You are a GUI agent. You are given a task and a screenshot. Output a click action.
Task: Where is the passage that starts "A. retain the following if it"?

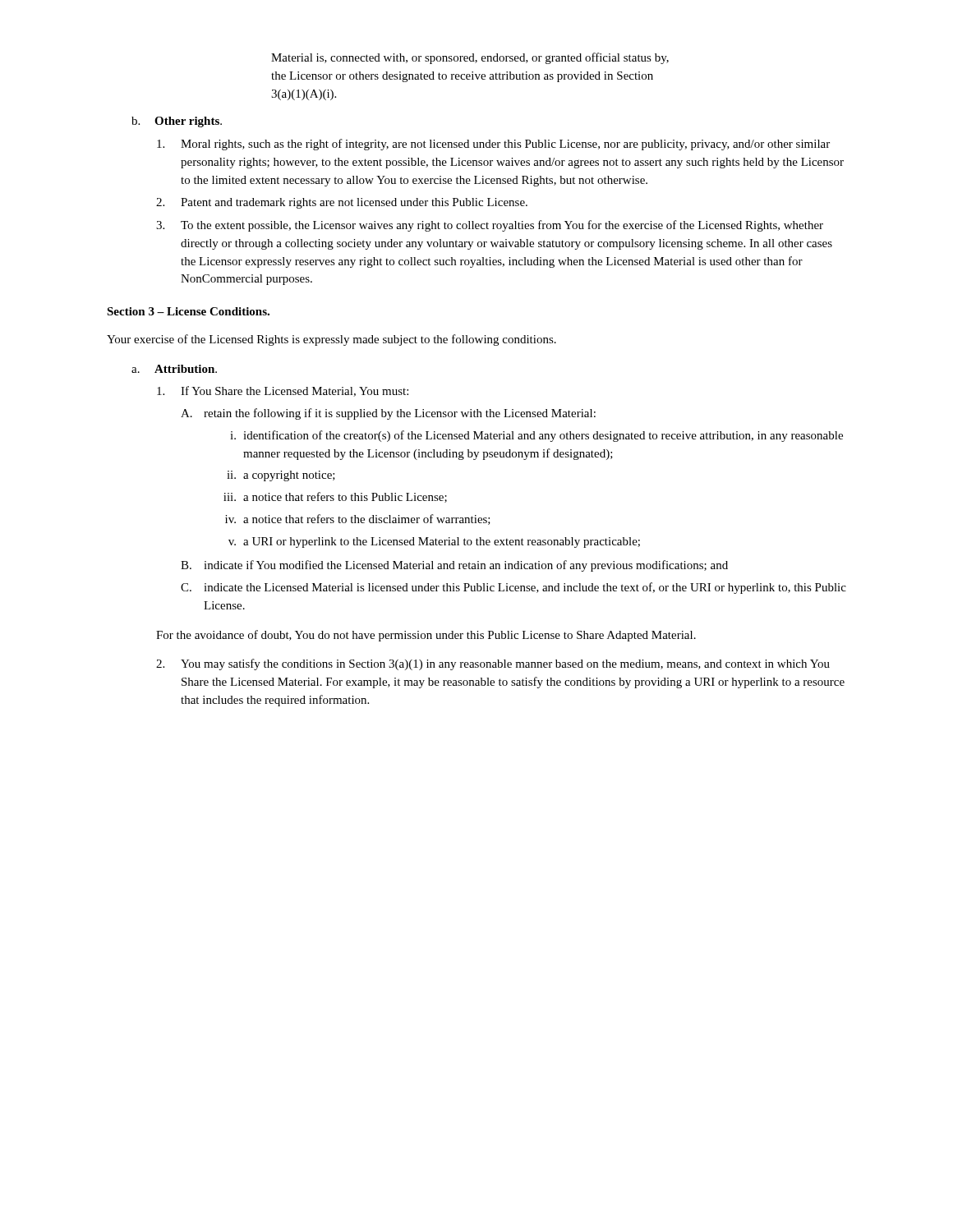(389, 414)
